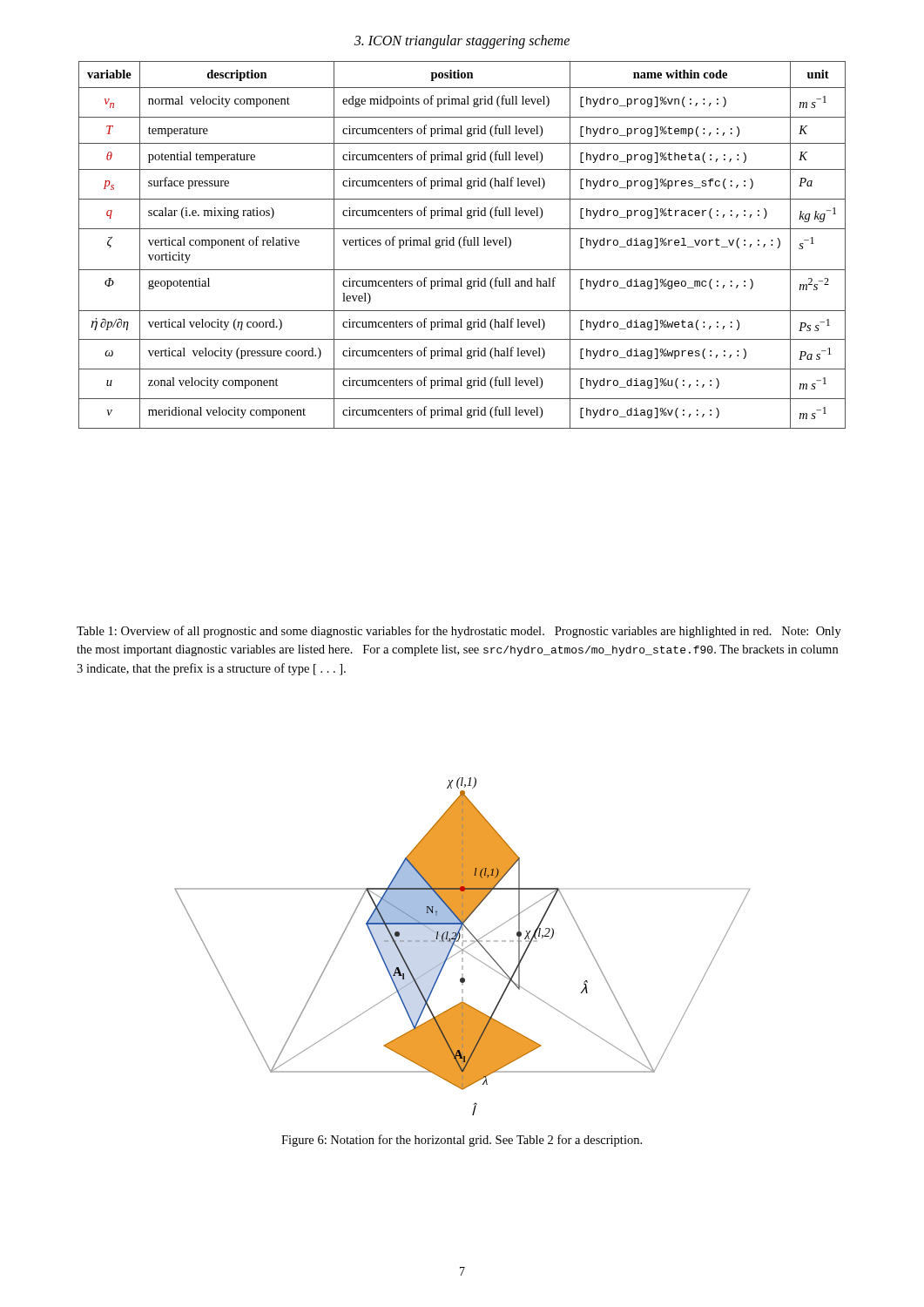Find the element starting "3. ICON triangular staggering scheme"

pos(462,41)
